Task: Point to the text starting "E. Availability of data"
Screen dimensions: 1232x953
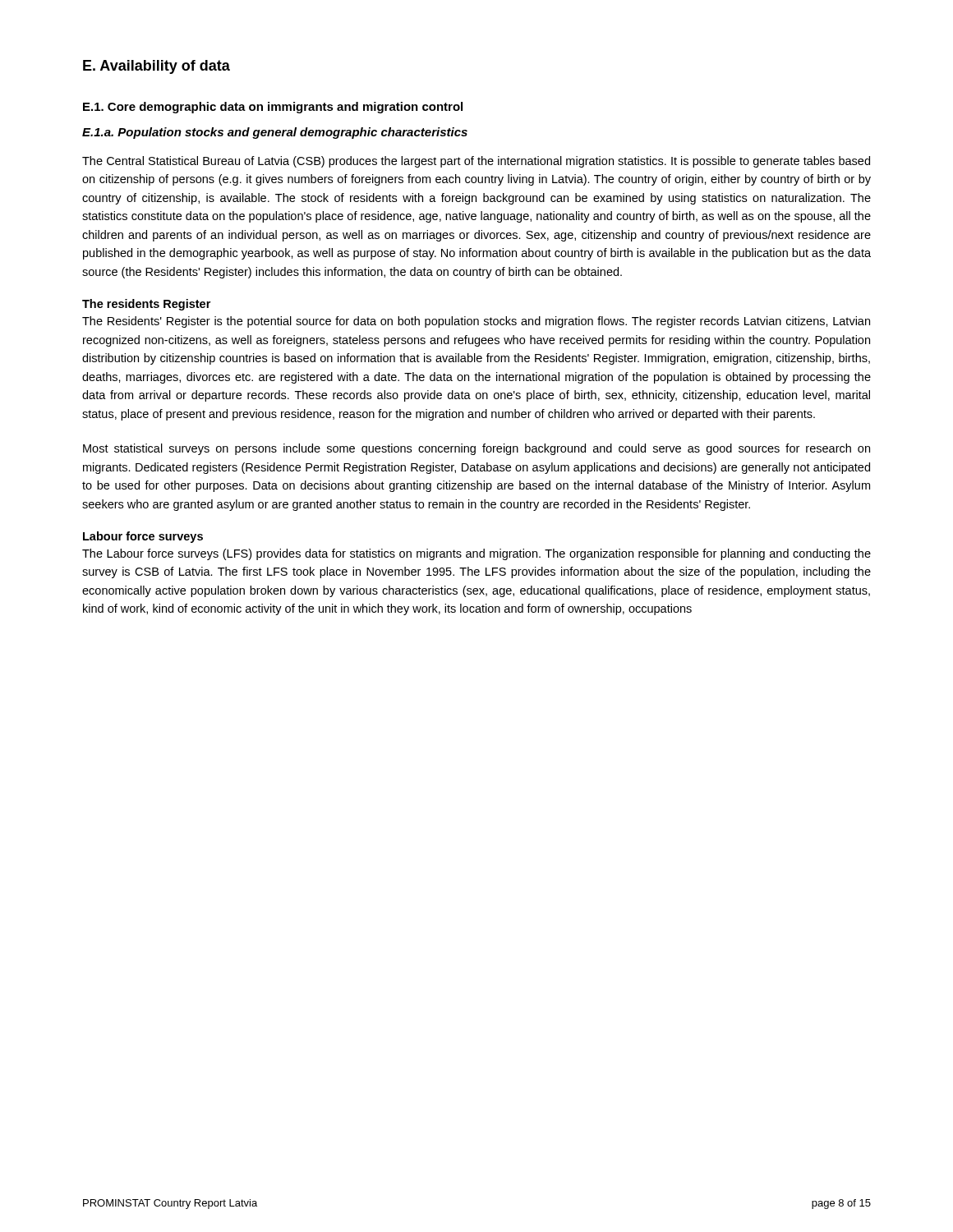Action: 156,66
